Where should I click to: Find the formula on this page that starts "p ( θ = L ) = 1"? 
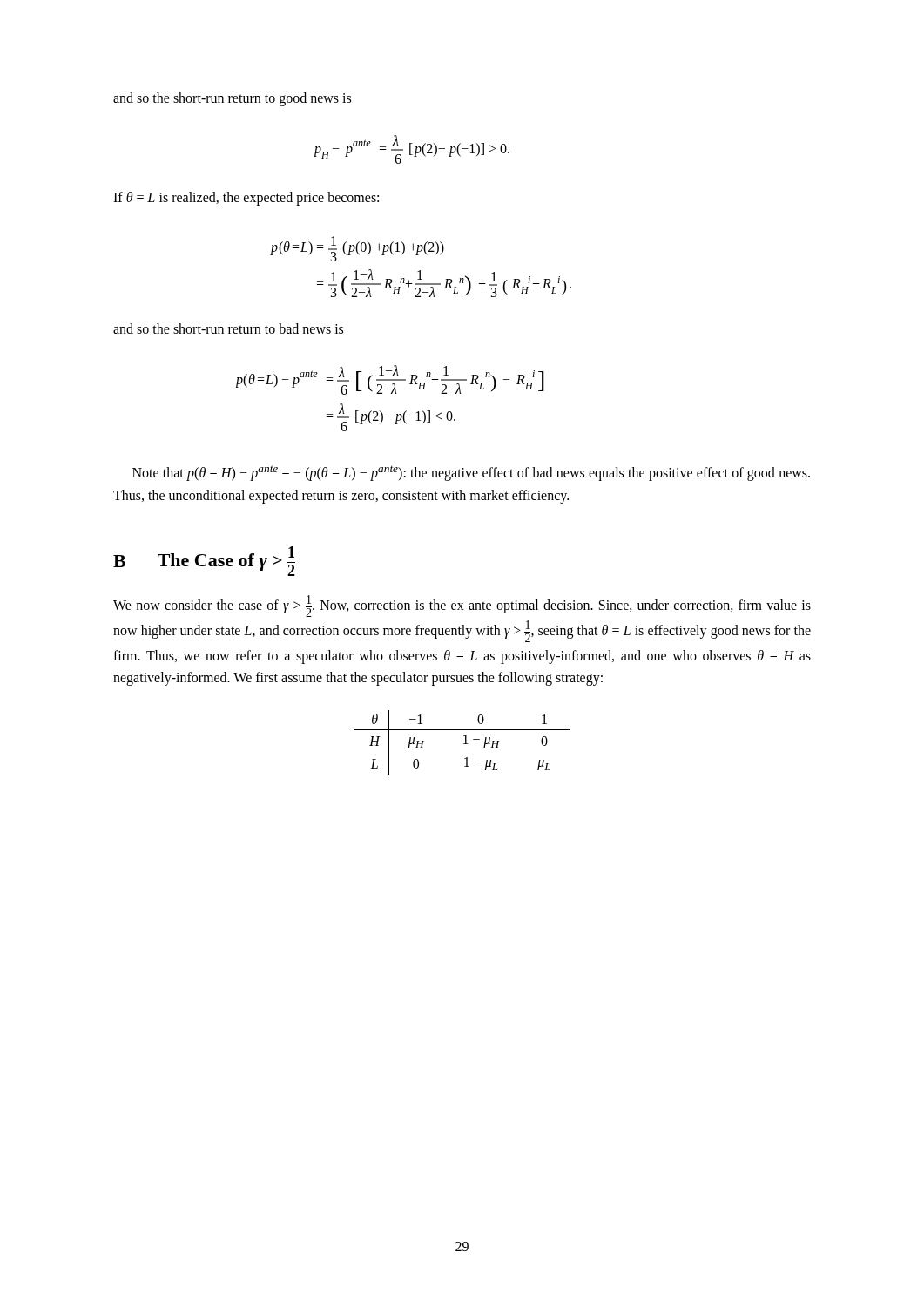(462, 263)
